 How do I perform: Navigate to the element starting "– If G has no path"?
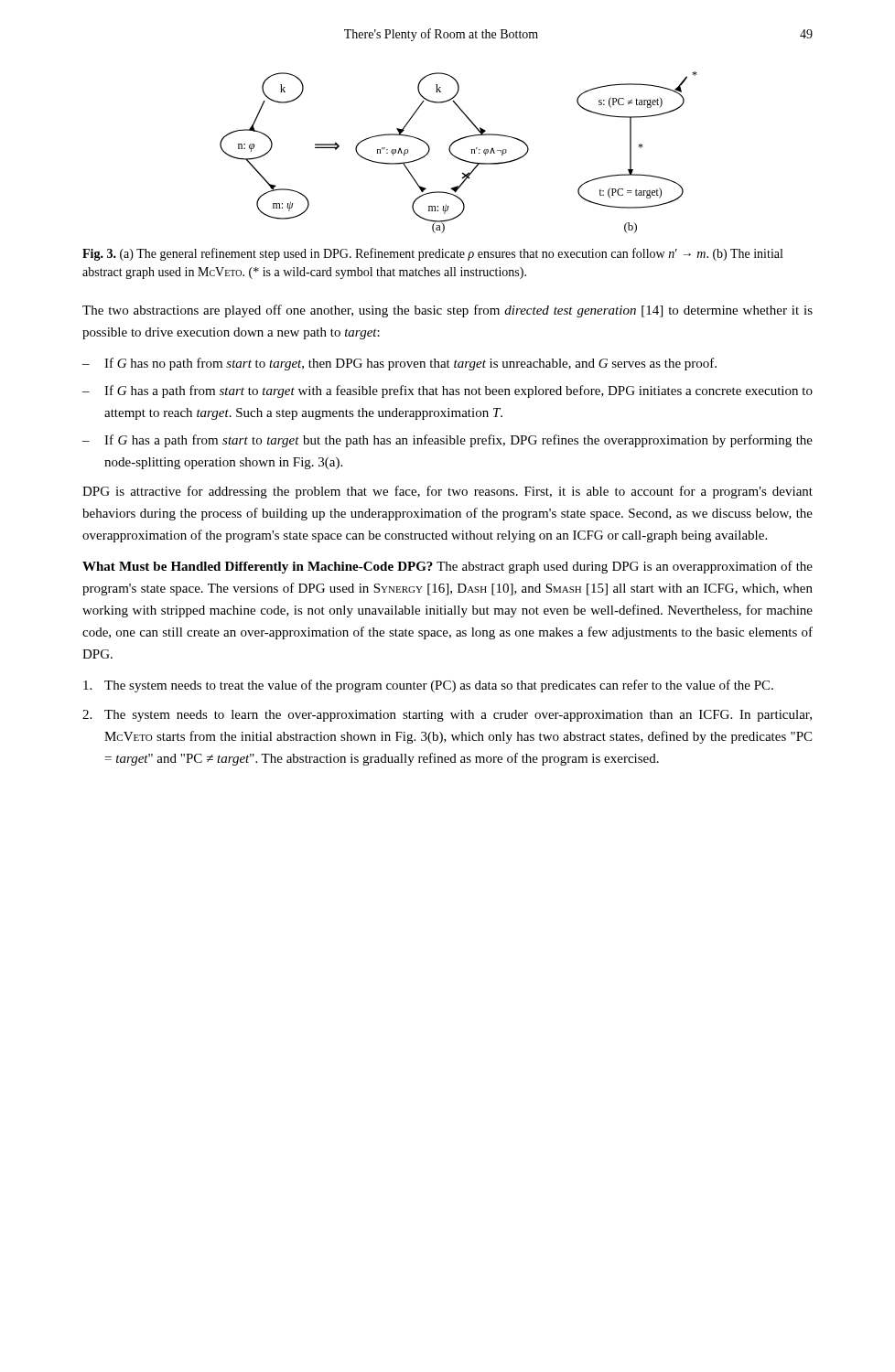tap(400, 363)
